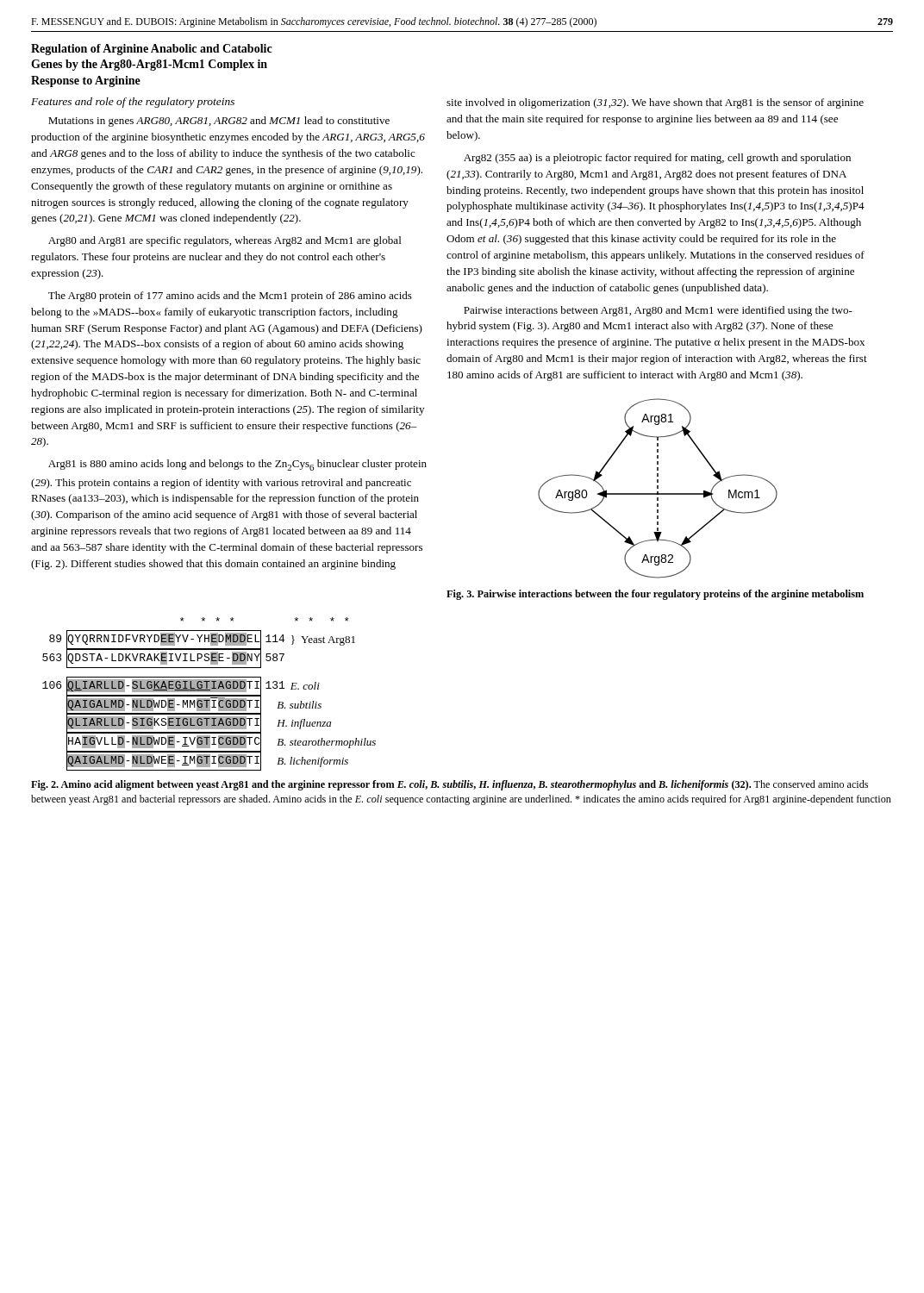Find the text block starting "Arg81 is 880"

[229, 513]
